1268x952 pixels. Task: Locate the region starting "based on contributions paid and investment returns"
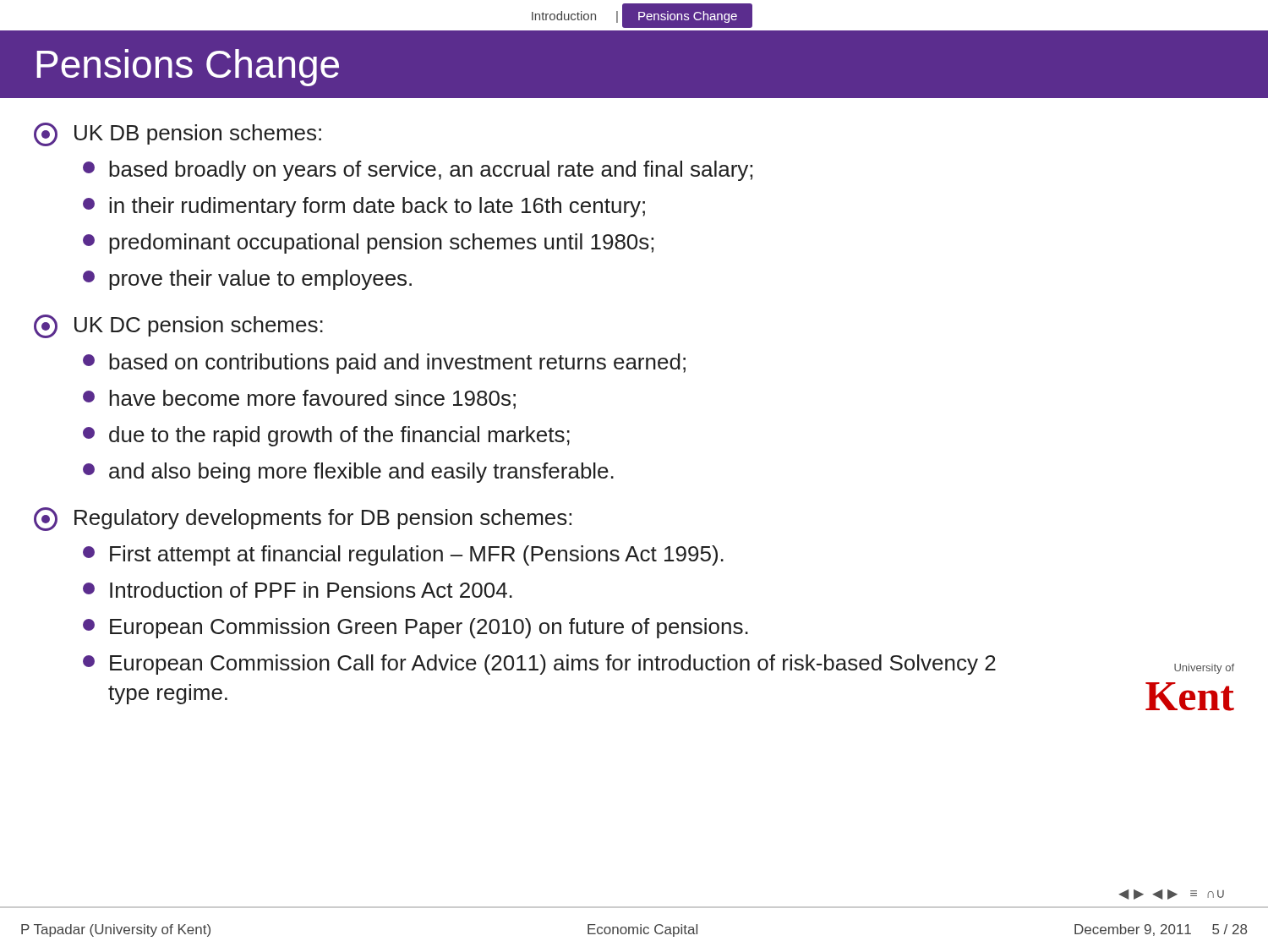[x=385, y=362]
